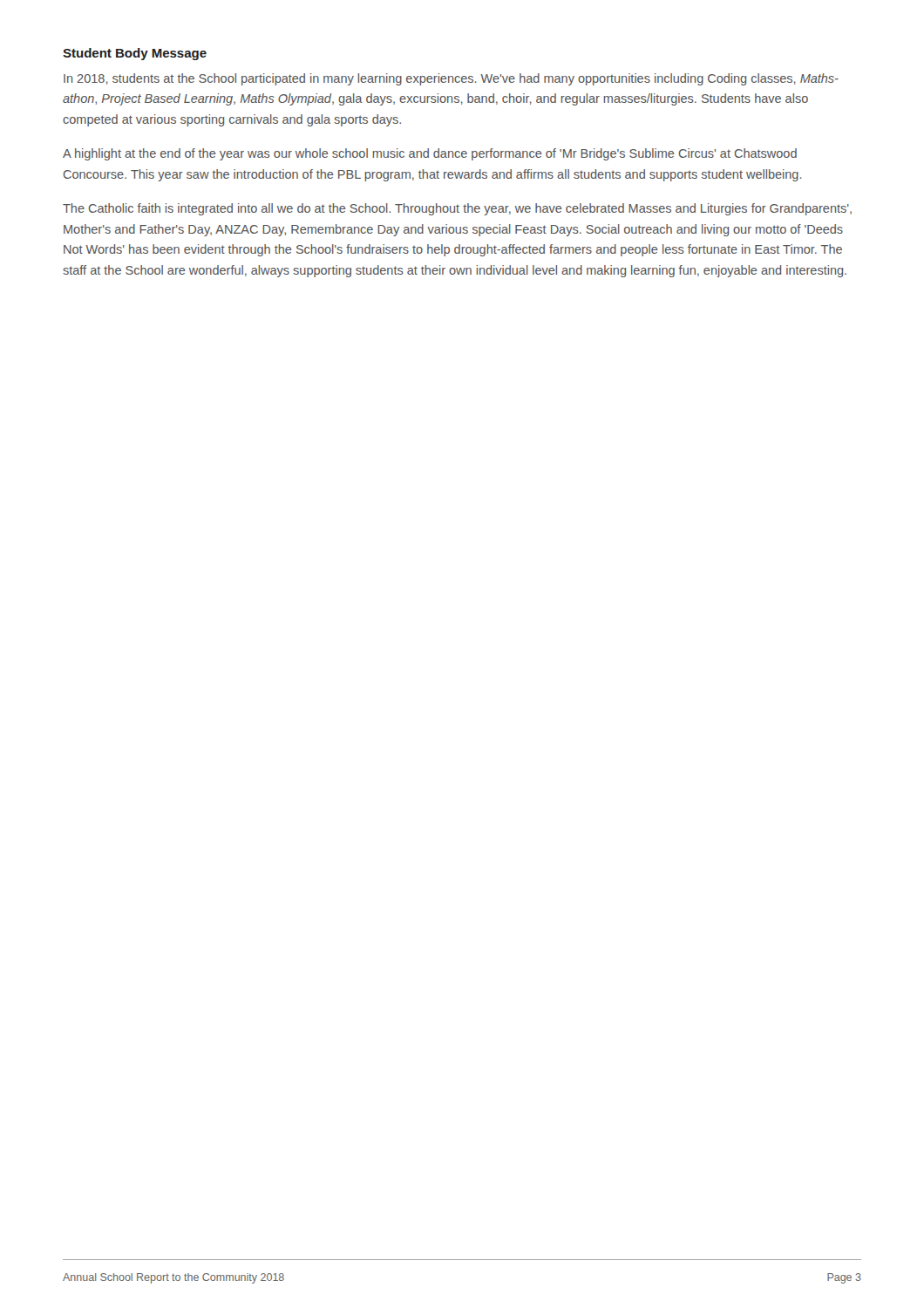Click on the block starting "In 2018, students at the School"
Image resolution: width=924 pixels, height=1308 pixels.
pos(451,99)
